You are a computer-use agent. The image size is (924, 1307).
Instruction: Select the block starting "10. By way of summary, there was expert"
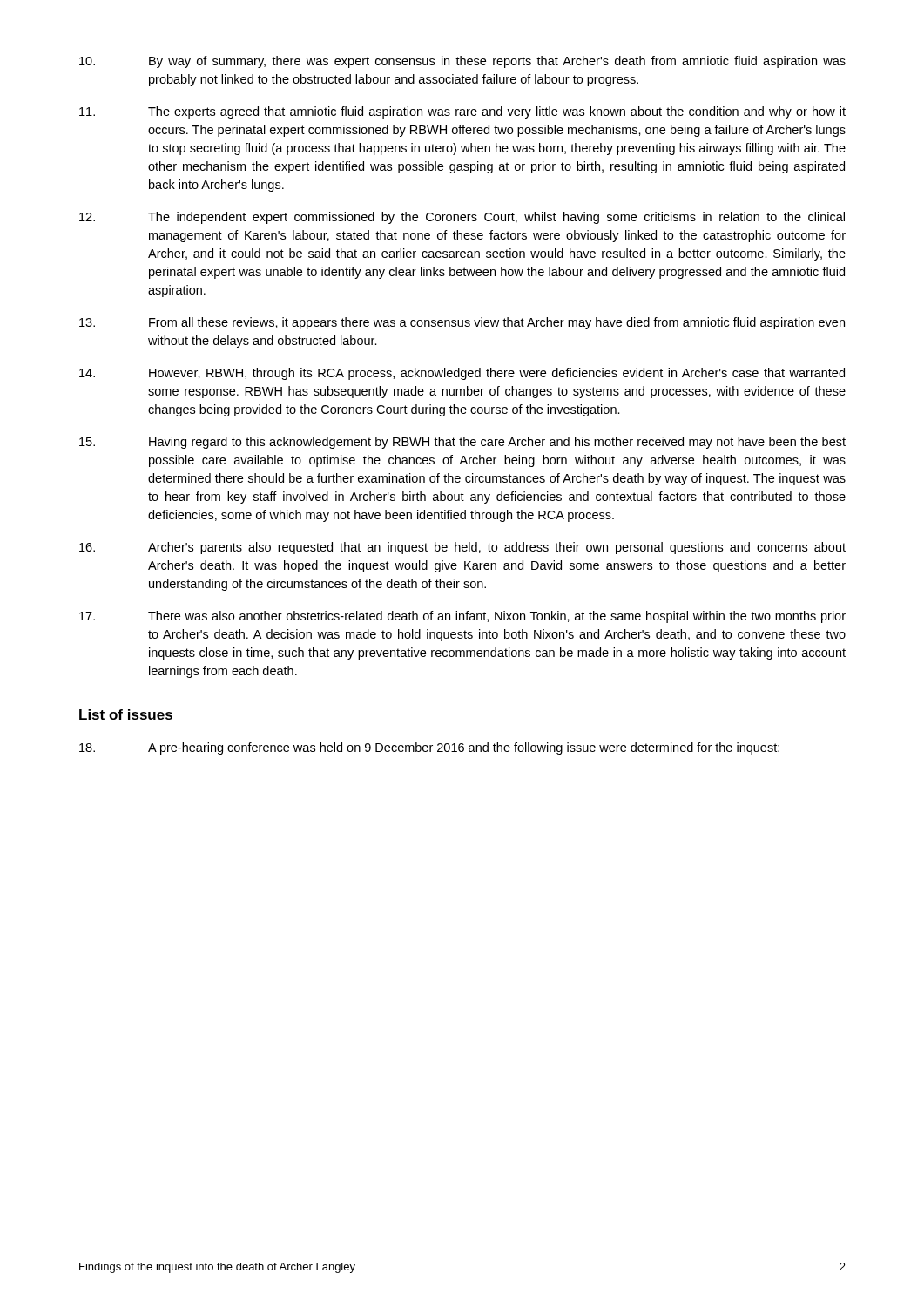click(x=462, y=71)
